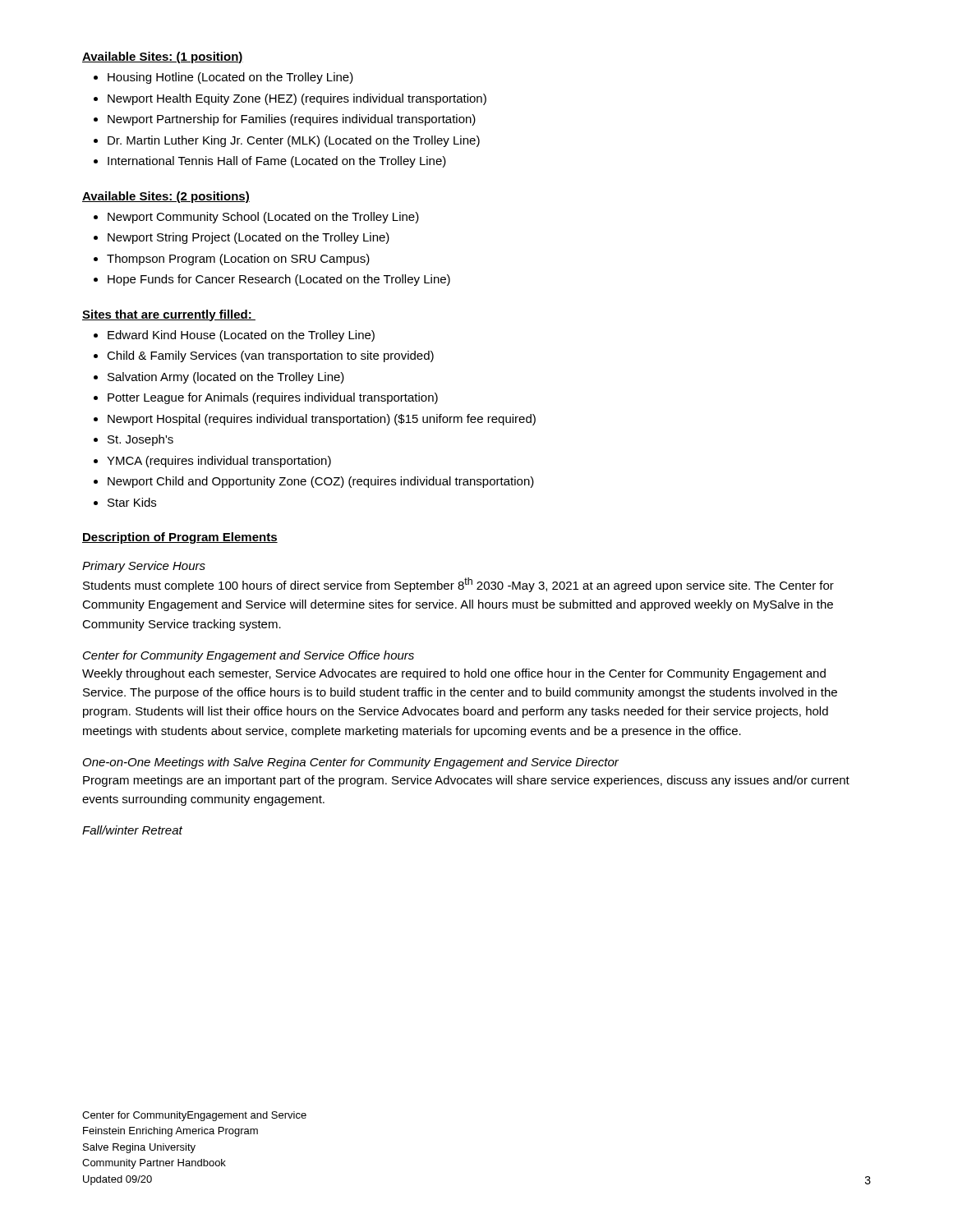Click on the passage starting "Hope Funds for Cancer Research (Located"

point(279,279)
